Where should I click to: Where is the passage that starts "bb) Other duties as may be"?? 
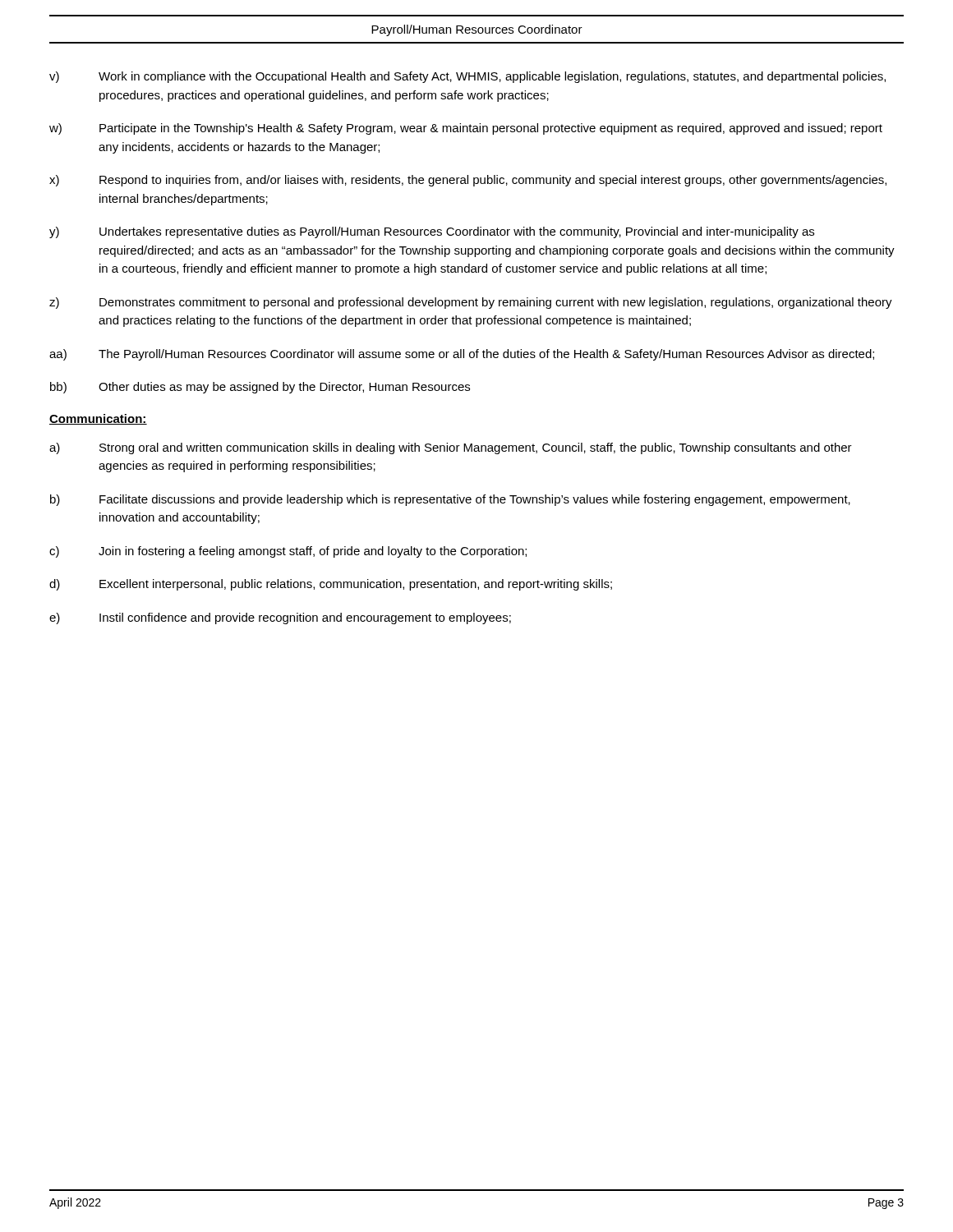(476, 387)
